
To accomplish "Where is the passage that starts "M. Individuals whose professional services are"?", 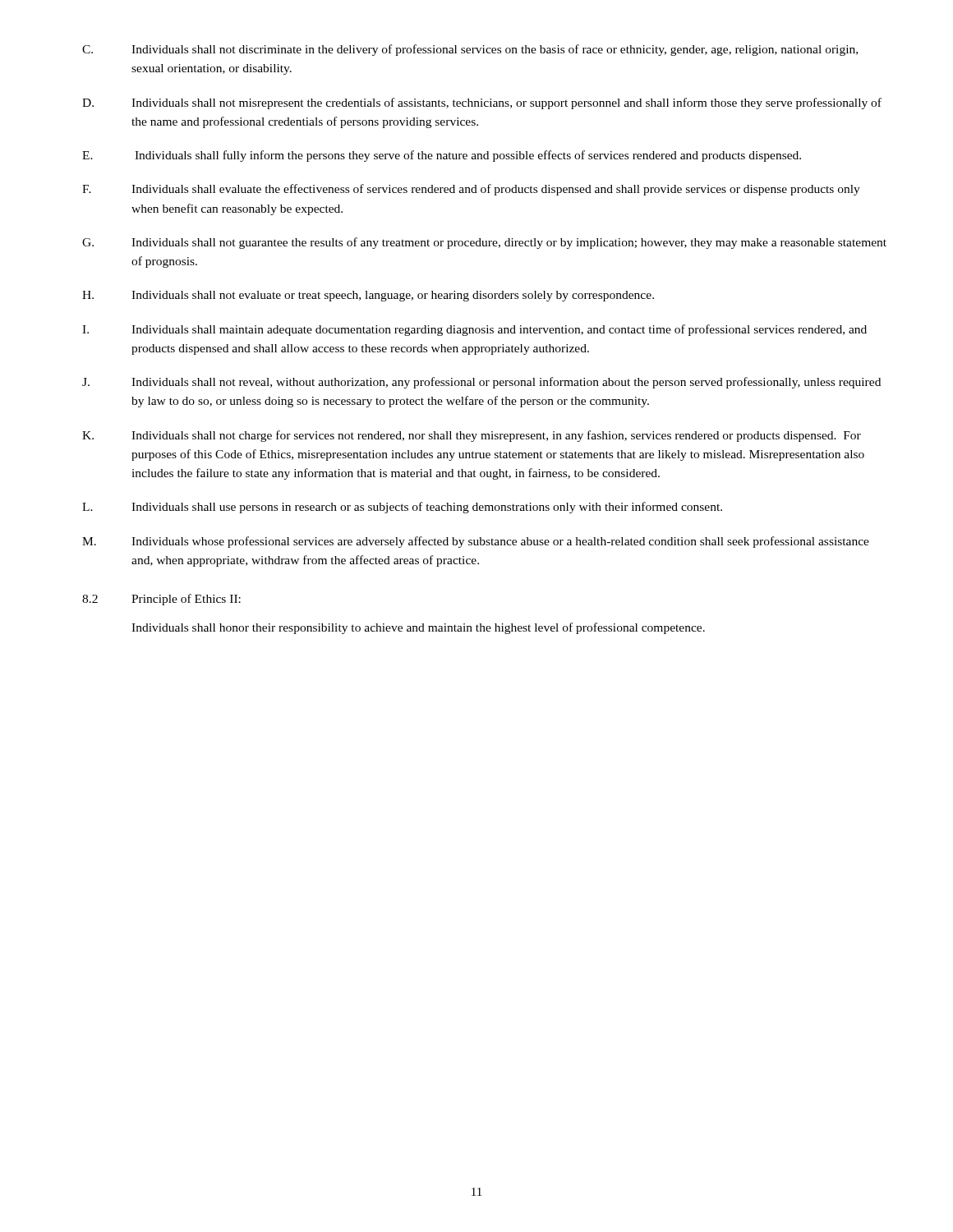I will (485, 550).
